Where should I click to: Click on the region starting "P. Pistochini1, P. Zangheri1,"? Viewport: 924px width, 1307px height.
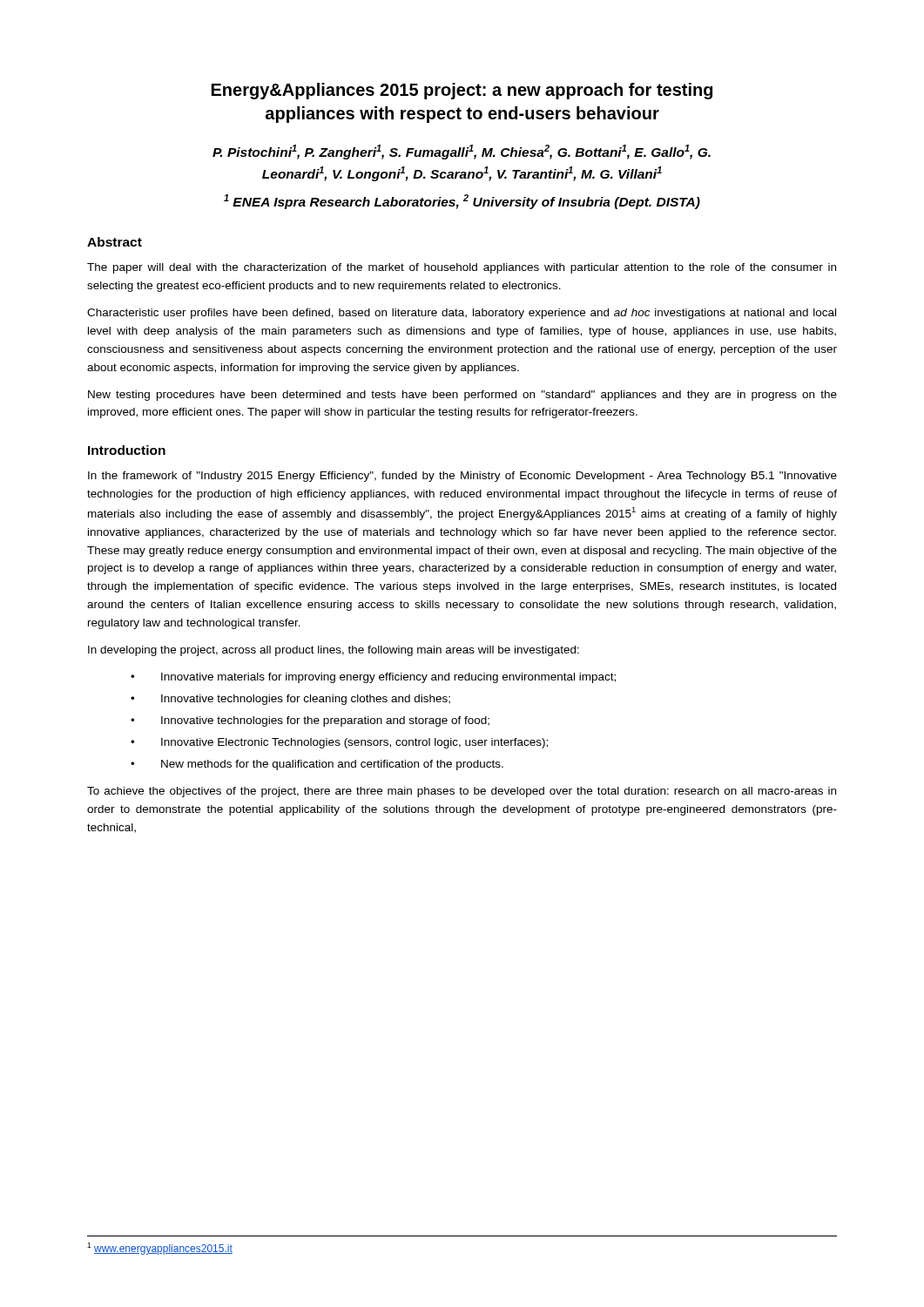click(462, 162)
